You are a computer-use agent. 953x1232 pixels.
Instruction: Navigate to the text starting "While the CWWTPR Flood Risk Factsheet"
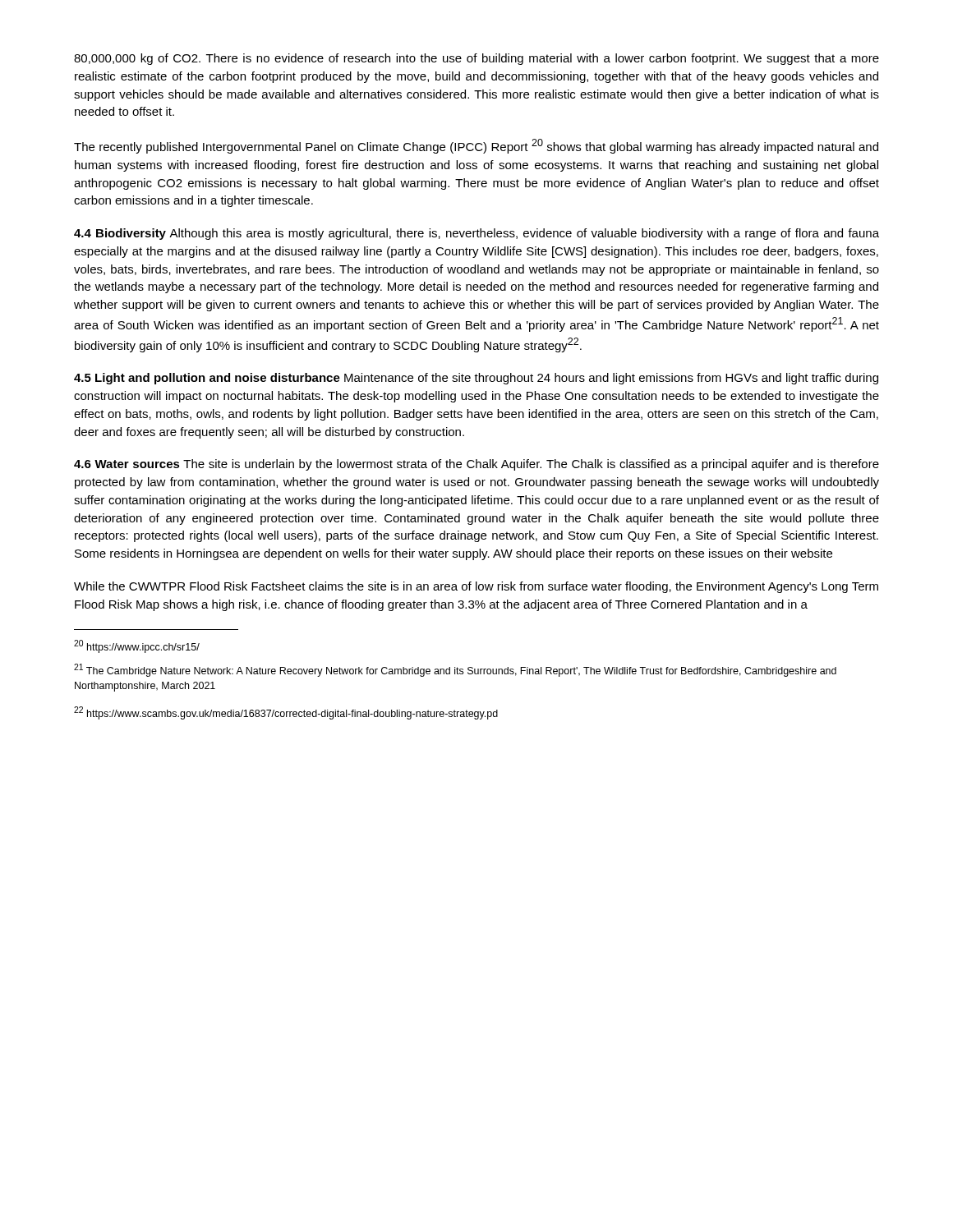click(476, 595)
